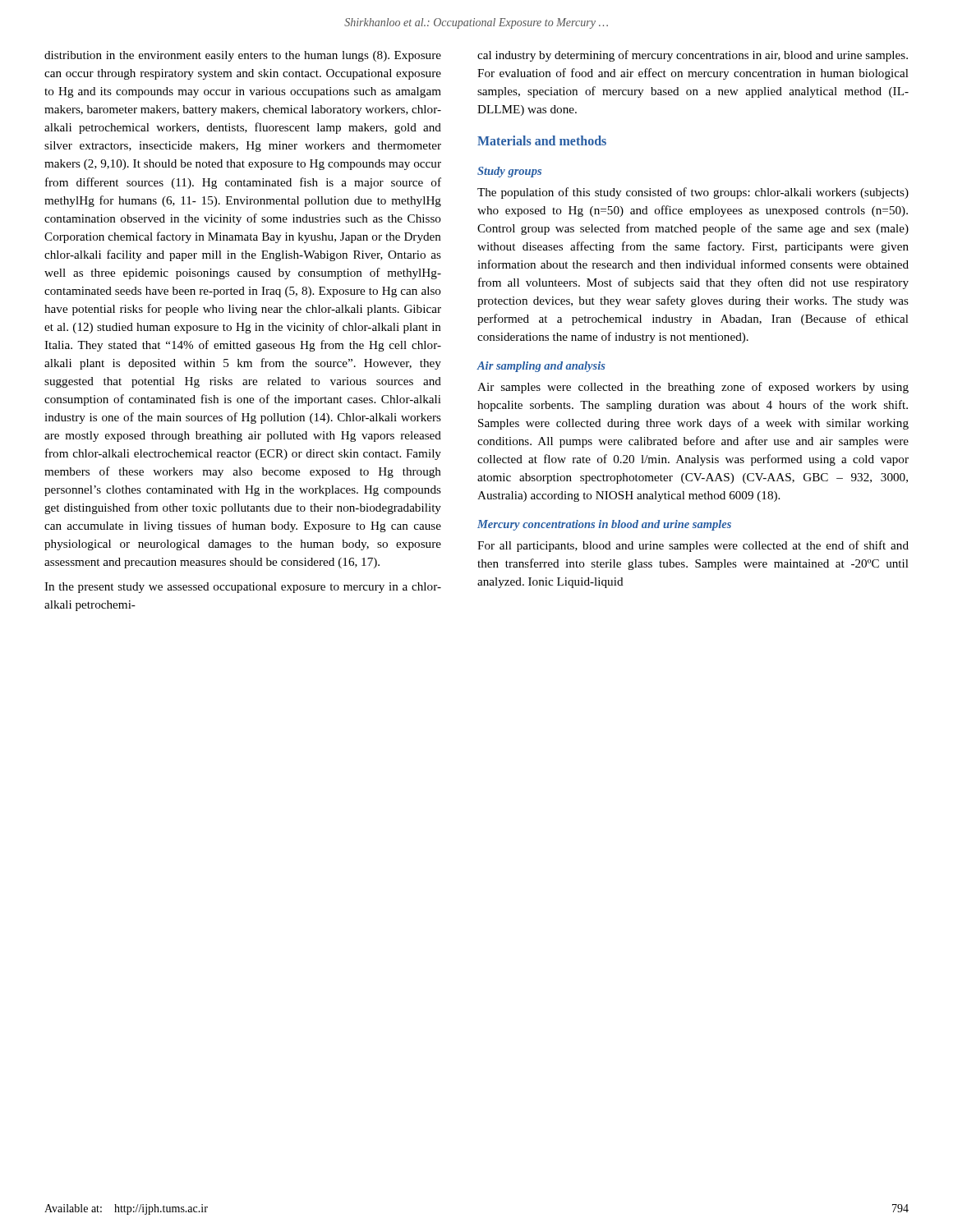
Task: Navigate to the element starting "Air sampling and analysis"
Action: point(541,365)
